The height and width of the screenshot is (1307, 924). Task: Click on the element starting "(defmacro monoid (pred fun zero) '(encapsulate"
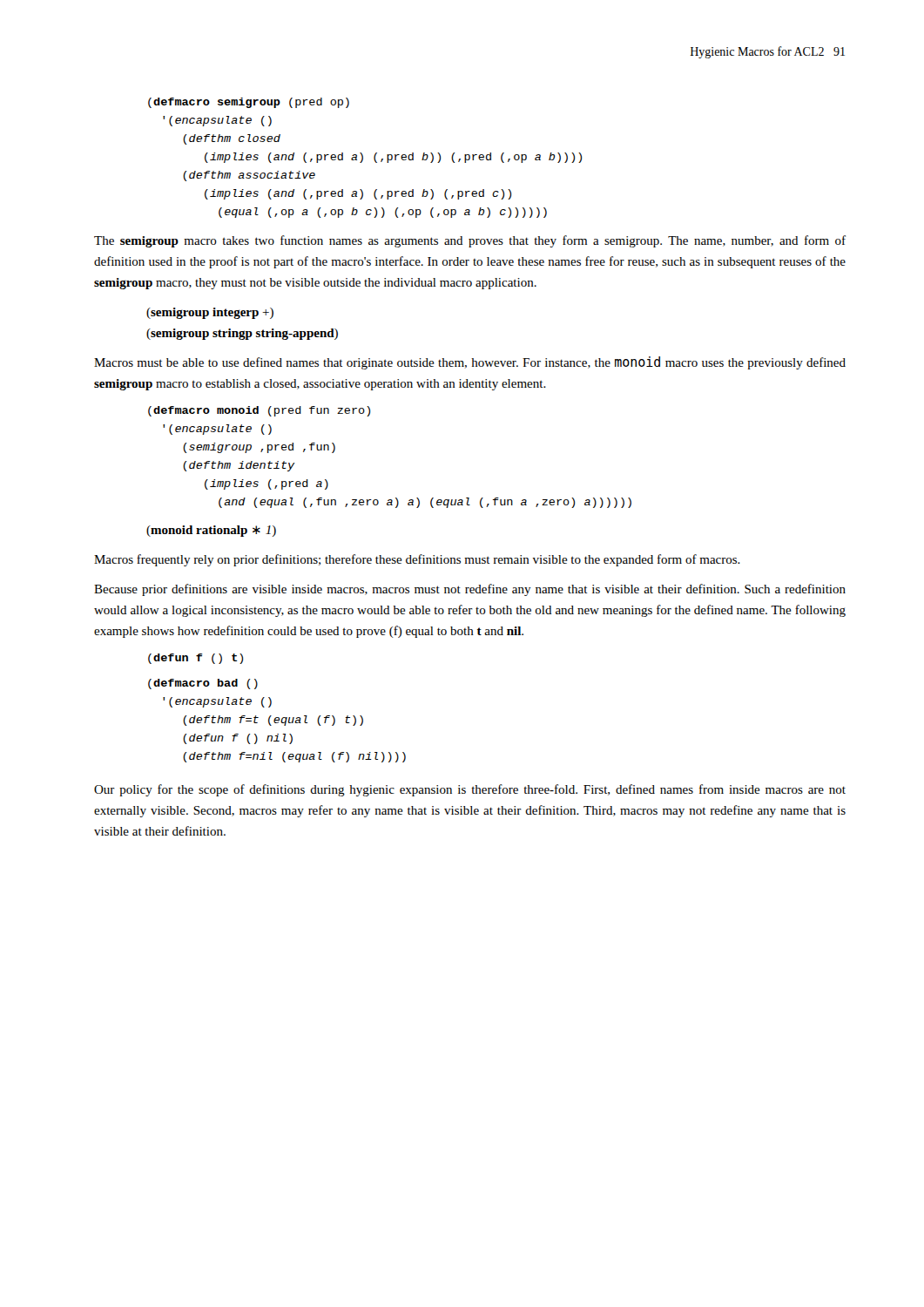tap(259, 411)
